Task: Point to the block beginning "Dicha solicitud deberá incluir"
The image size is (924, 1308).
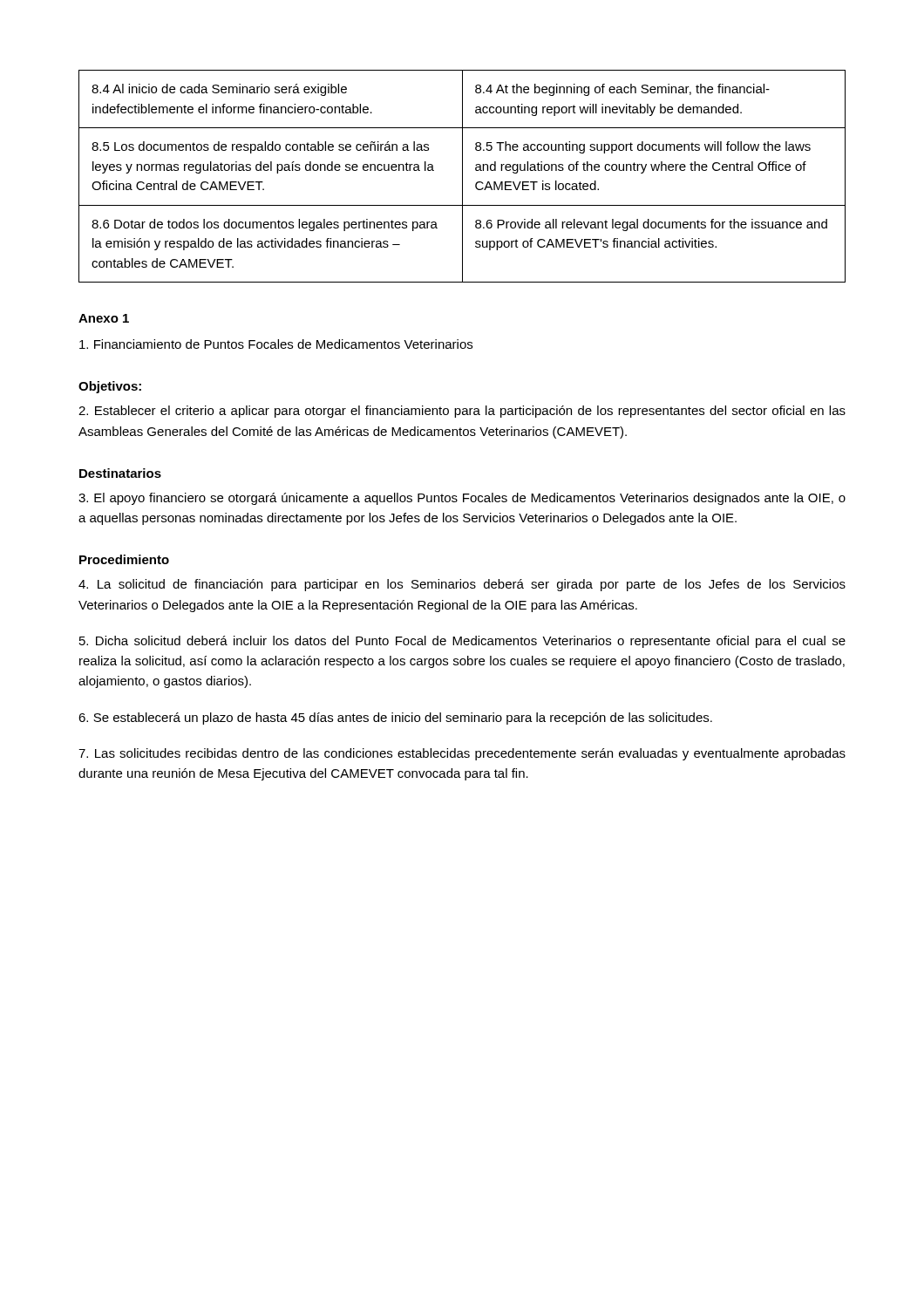Action: [462, 661]
